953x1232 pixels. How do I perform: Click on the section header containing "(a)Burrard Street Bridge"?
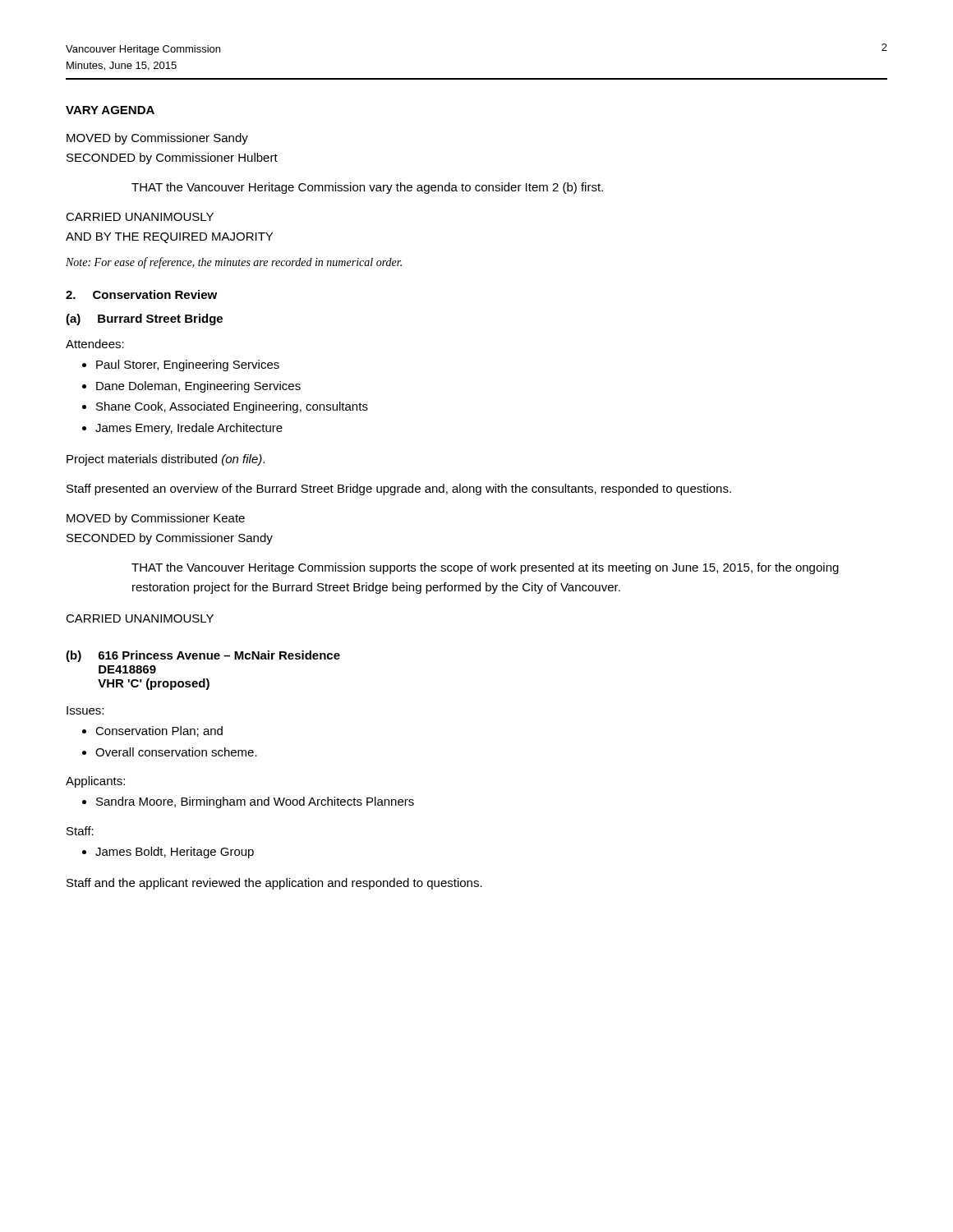[144, 318]
